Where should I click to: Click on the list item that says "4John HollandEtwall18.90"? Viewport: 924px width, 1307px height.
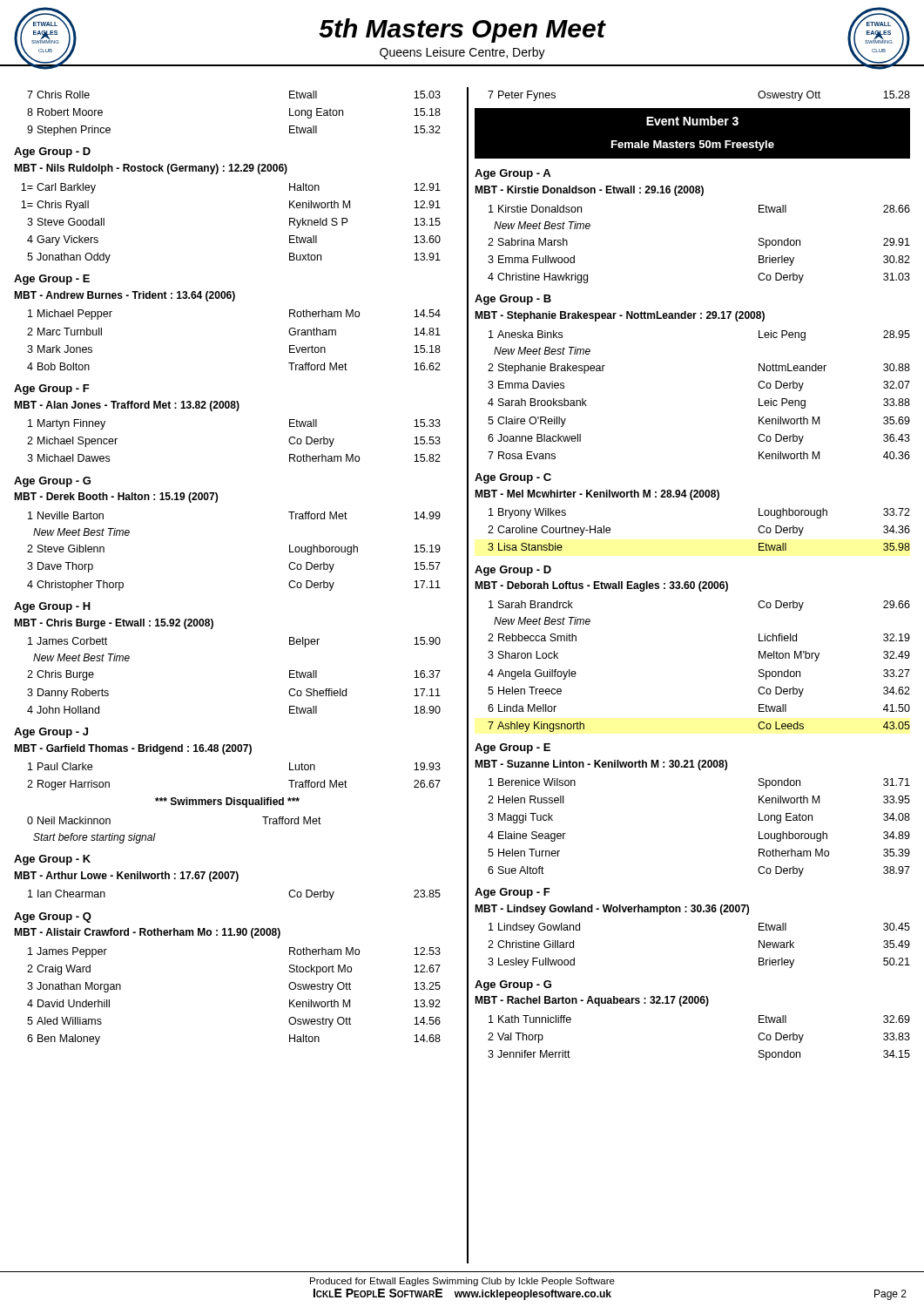pyautogui.click(x=67, y=710)
